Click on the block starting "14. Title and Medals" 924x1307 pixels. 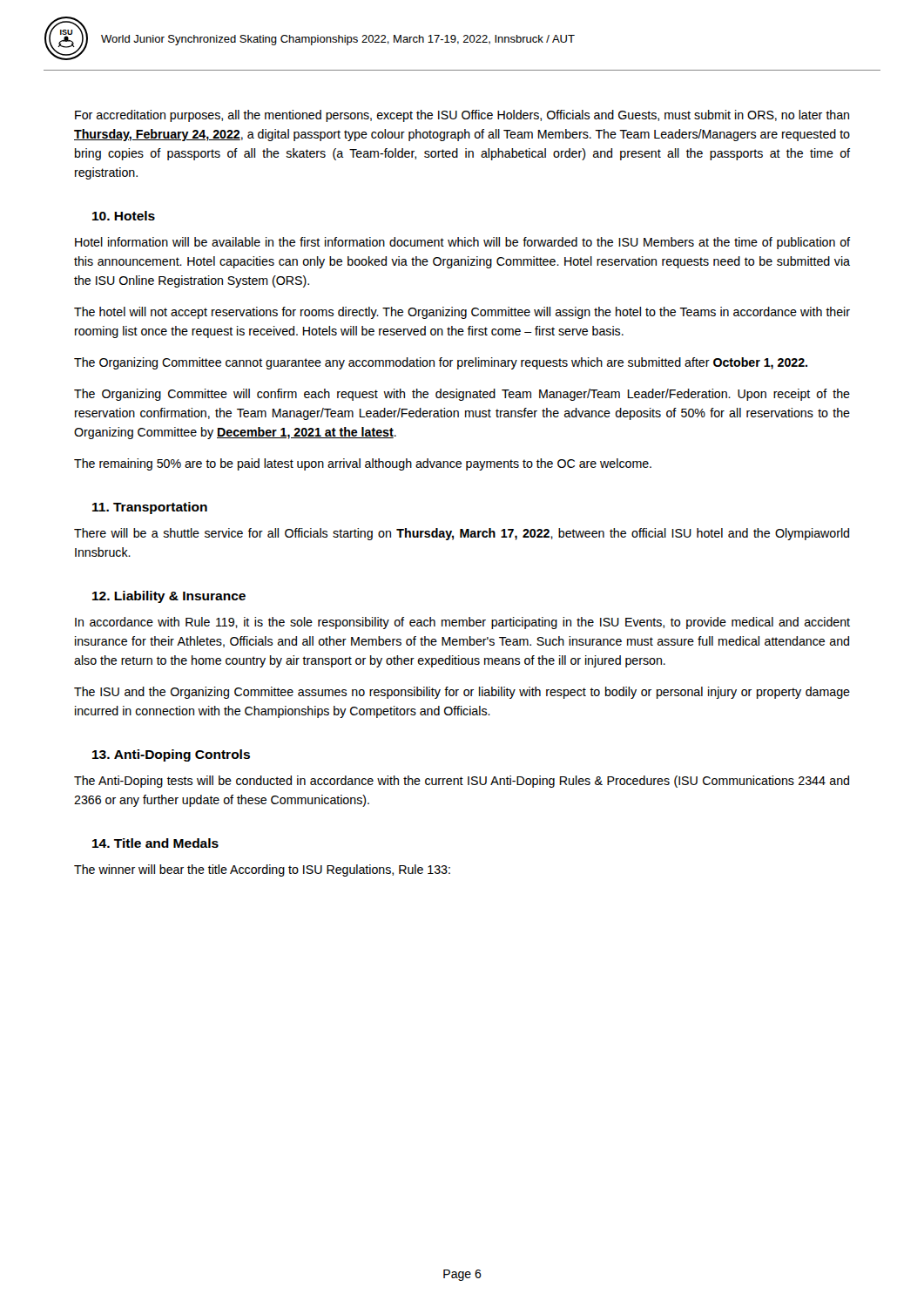155,843
